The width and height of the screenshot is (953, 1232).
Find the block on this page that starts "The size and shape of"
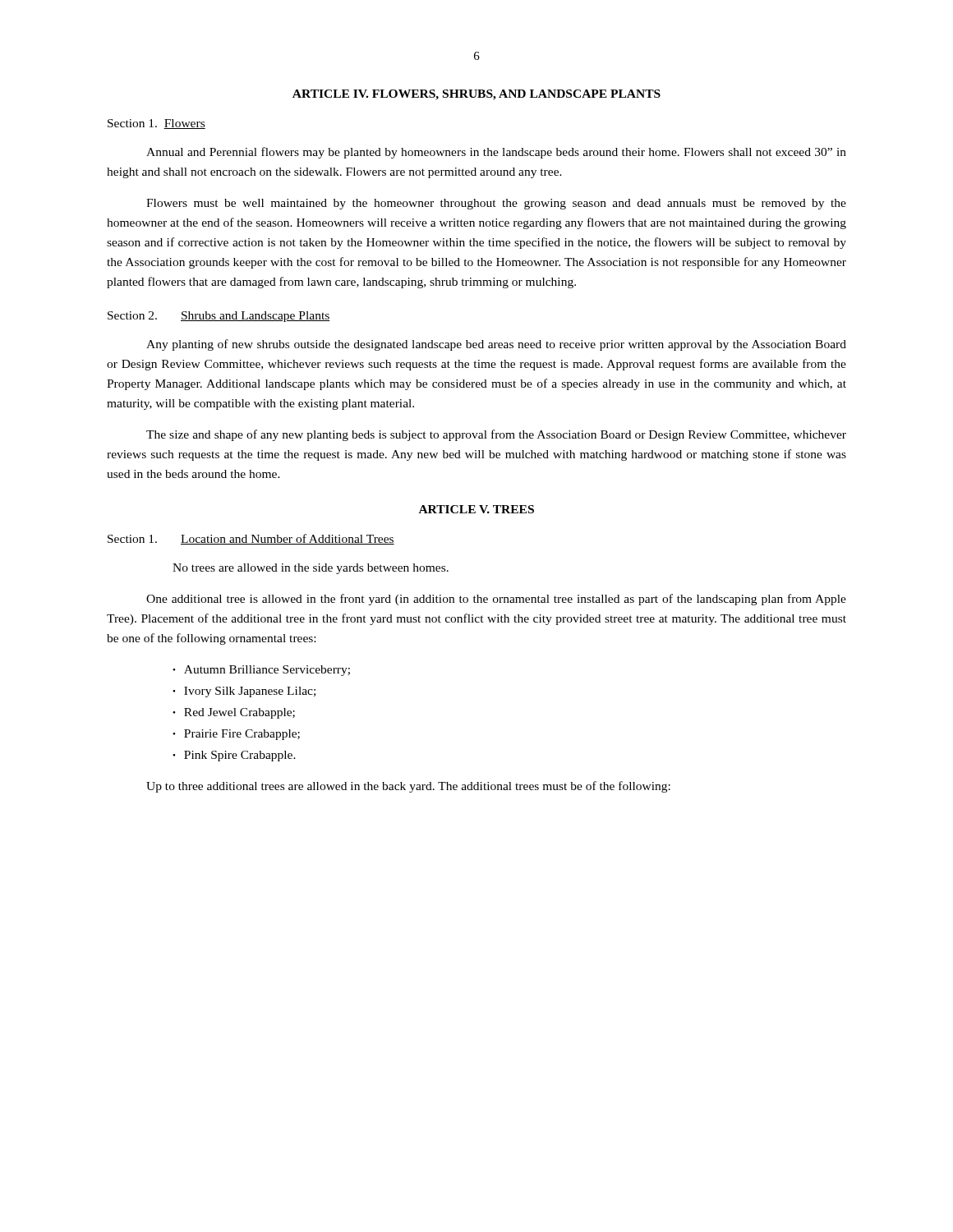point(476,454)
